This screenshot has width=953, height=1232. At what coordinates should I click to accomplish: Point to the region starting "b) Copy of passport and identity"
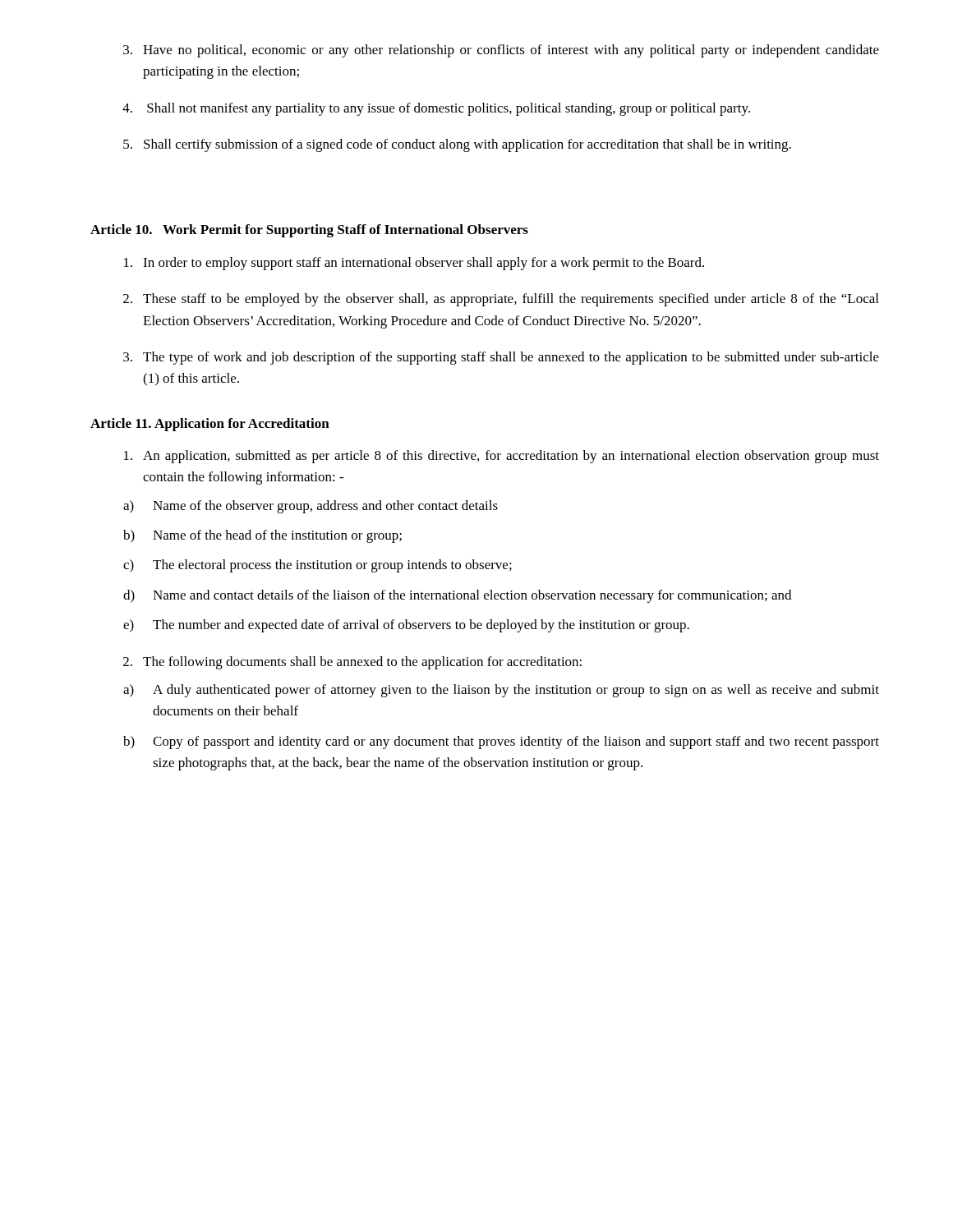[501, 752]
